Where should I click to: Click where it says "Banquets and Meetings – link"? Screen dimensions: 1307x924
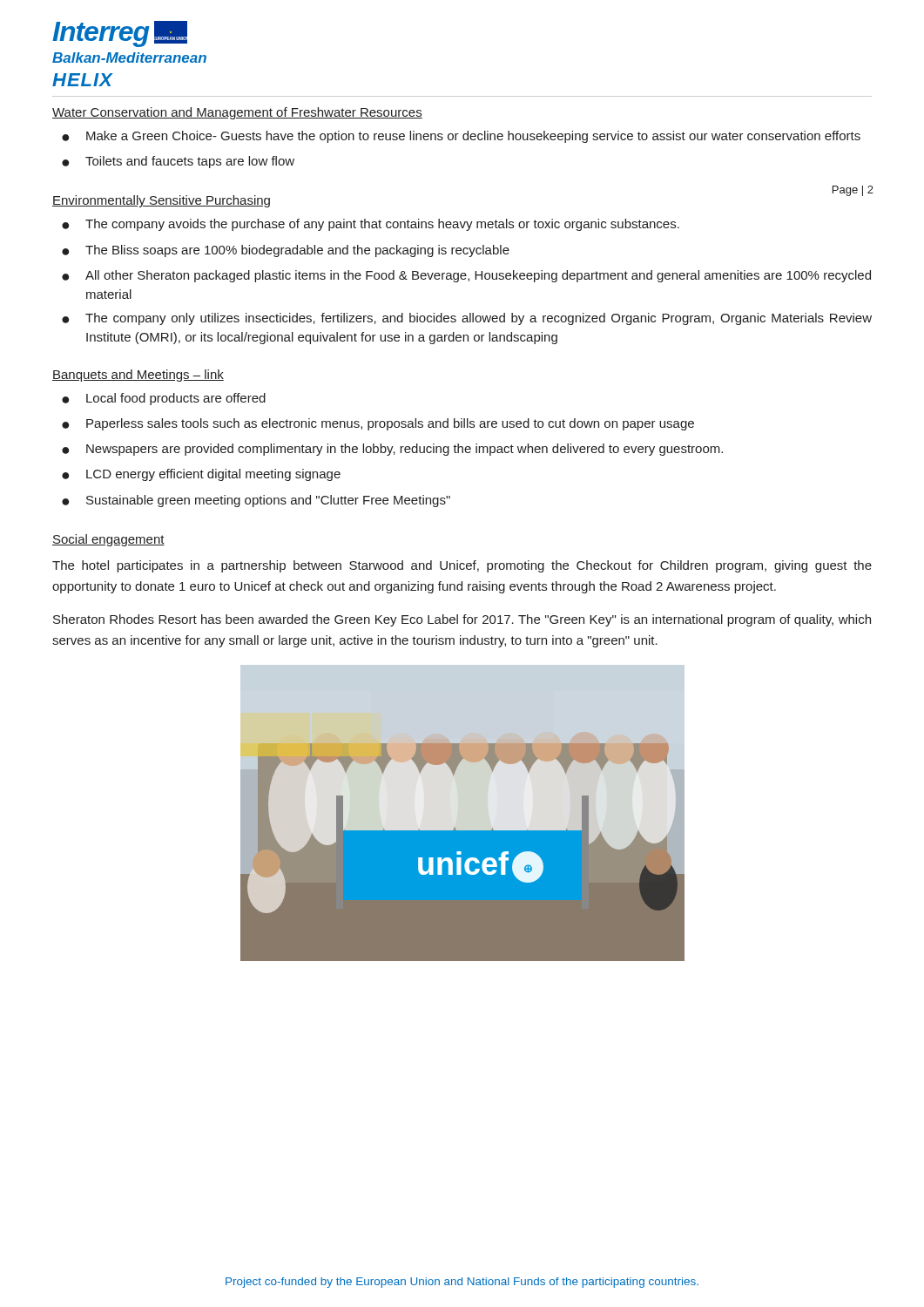click(x=138, y=374)
